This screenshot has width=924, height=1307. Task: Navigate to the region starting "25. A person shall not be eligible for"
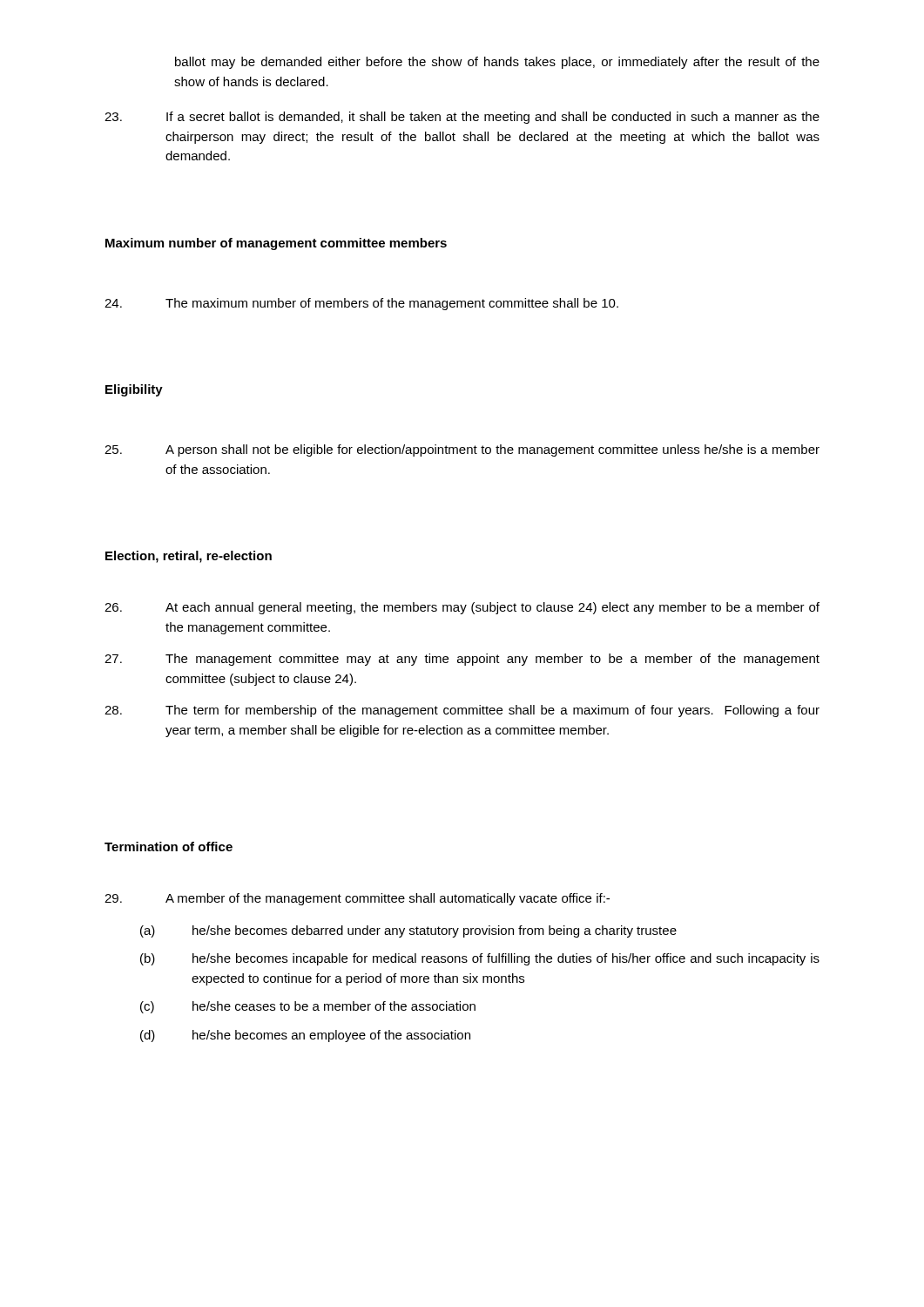[462, 460]
